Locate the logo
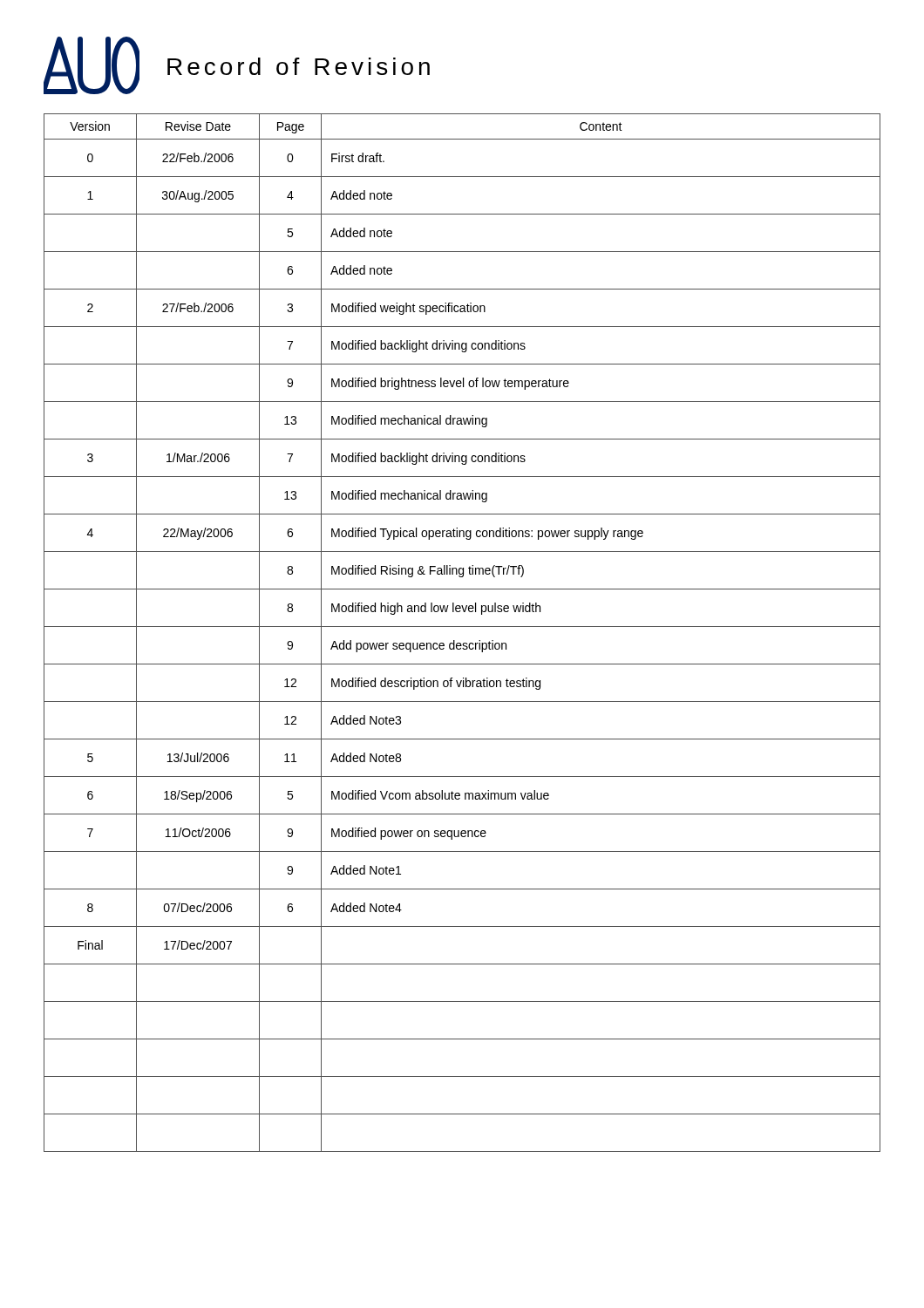This screenshot has width=924, height=1308. click(x=92, y=67)
